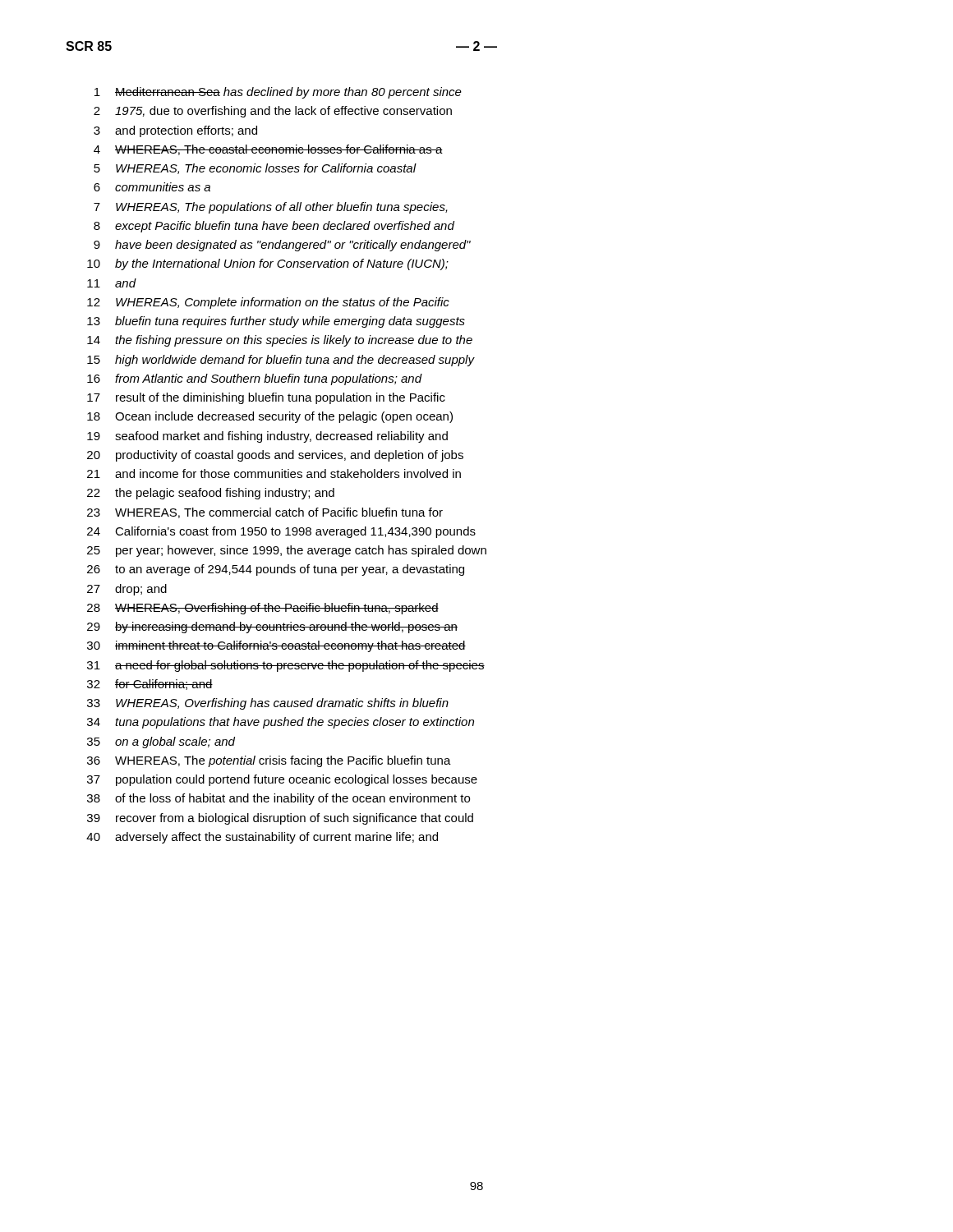This screenshot has height=1232, width=953.
Task: Find the list item that says "34 tuna populations that have pushed"
Action: click(476, 722)
